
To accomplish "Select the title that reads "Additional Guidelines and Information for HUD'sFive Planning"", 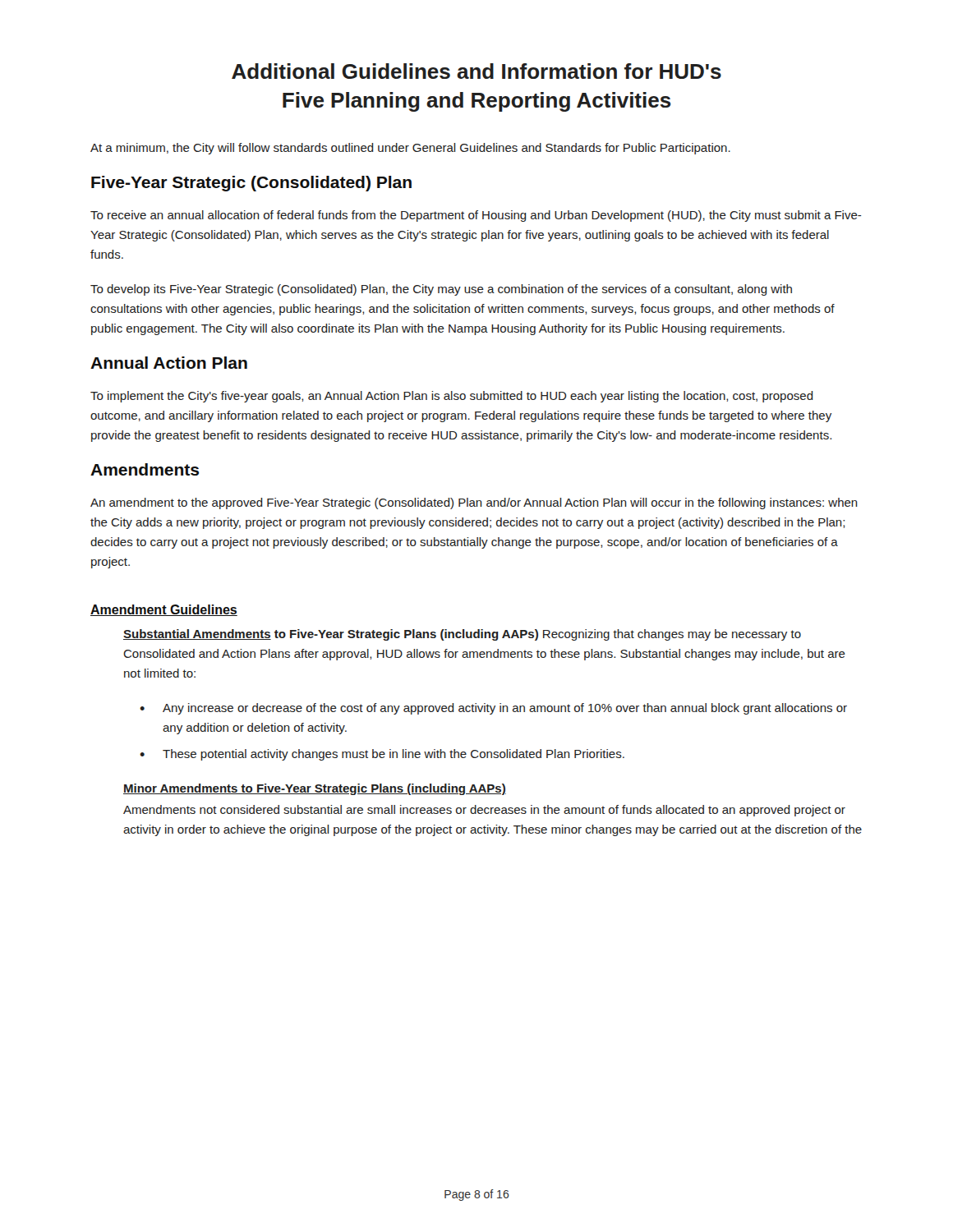I will [x=476, y=86].
